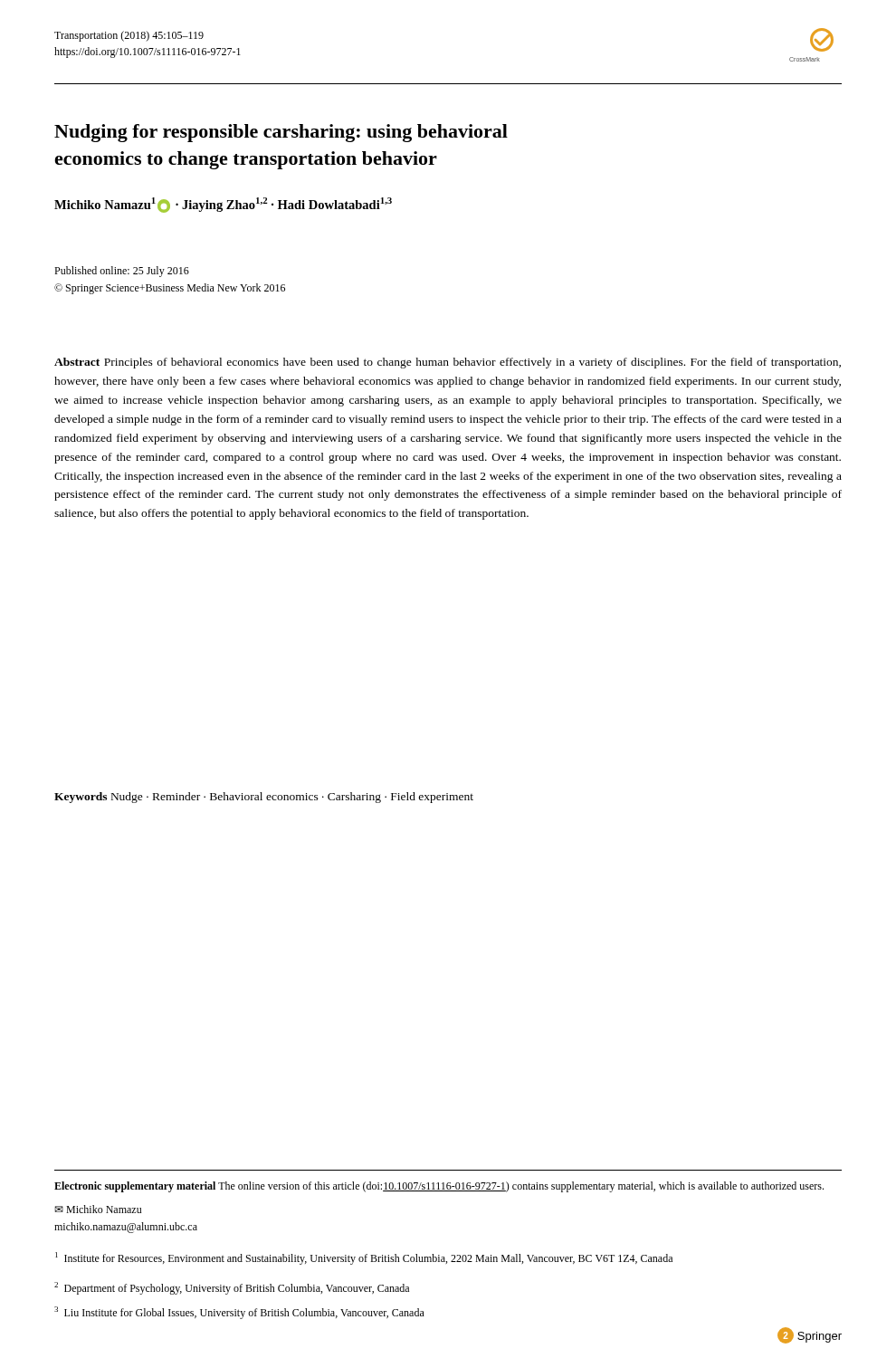The image size is (896, 1358).
Task: Locate a logo
Action: [x=815, y=52]
